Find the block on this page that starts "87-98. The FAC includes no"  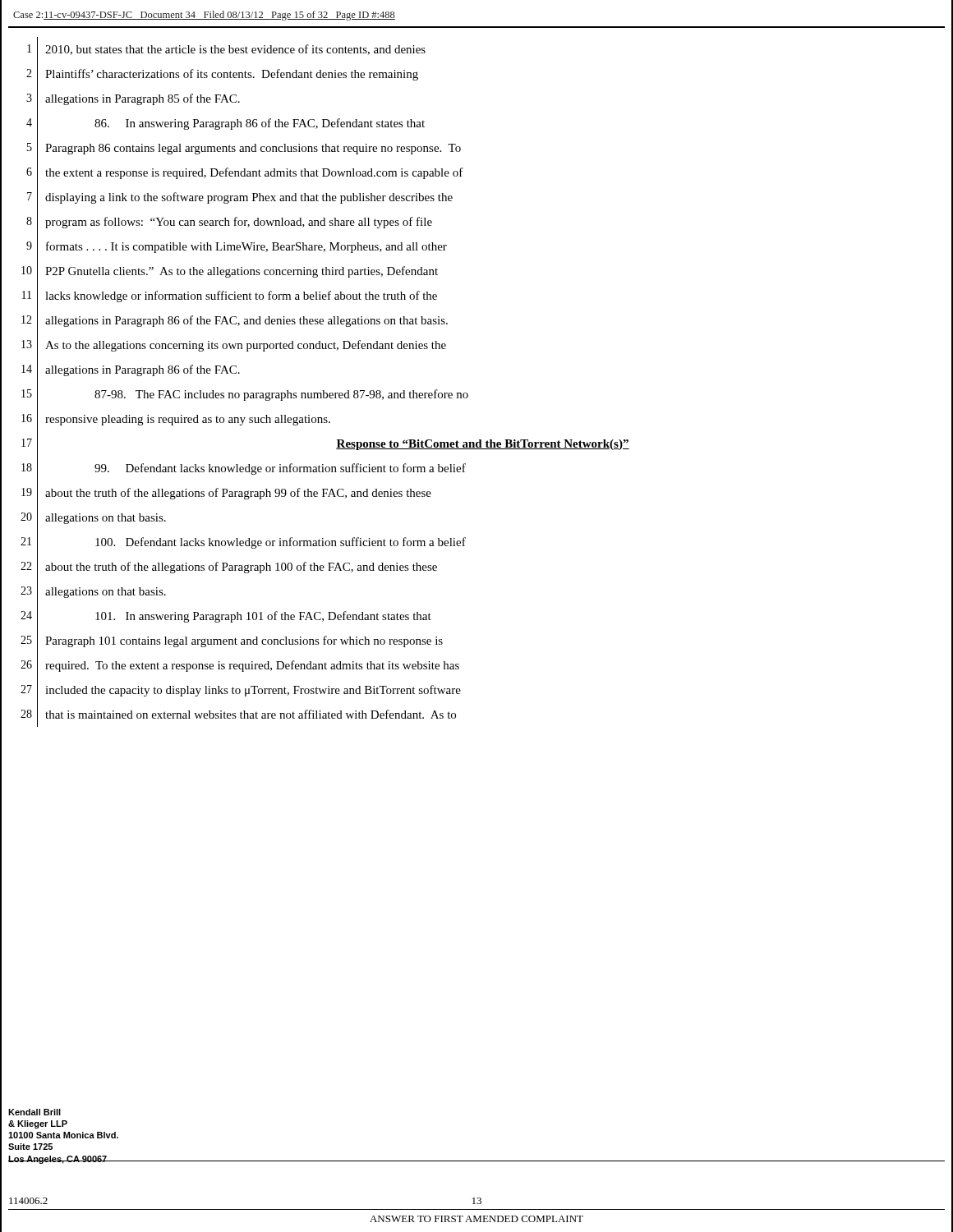[x=281, y=395]
